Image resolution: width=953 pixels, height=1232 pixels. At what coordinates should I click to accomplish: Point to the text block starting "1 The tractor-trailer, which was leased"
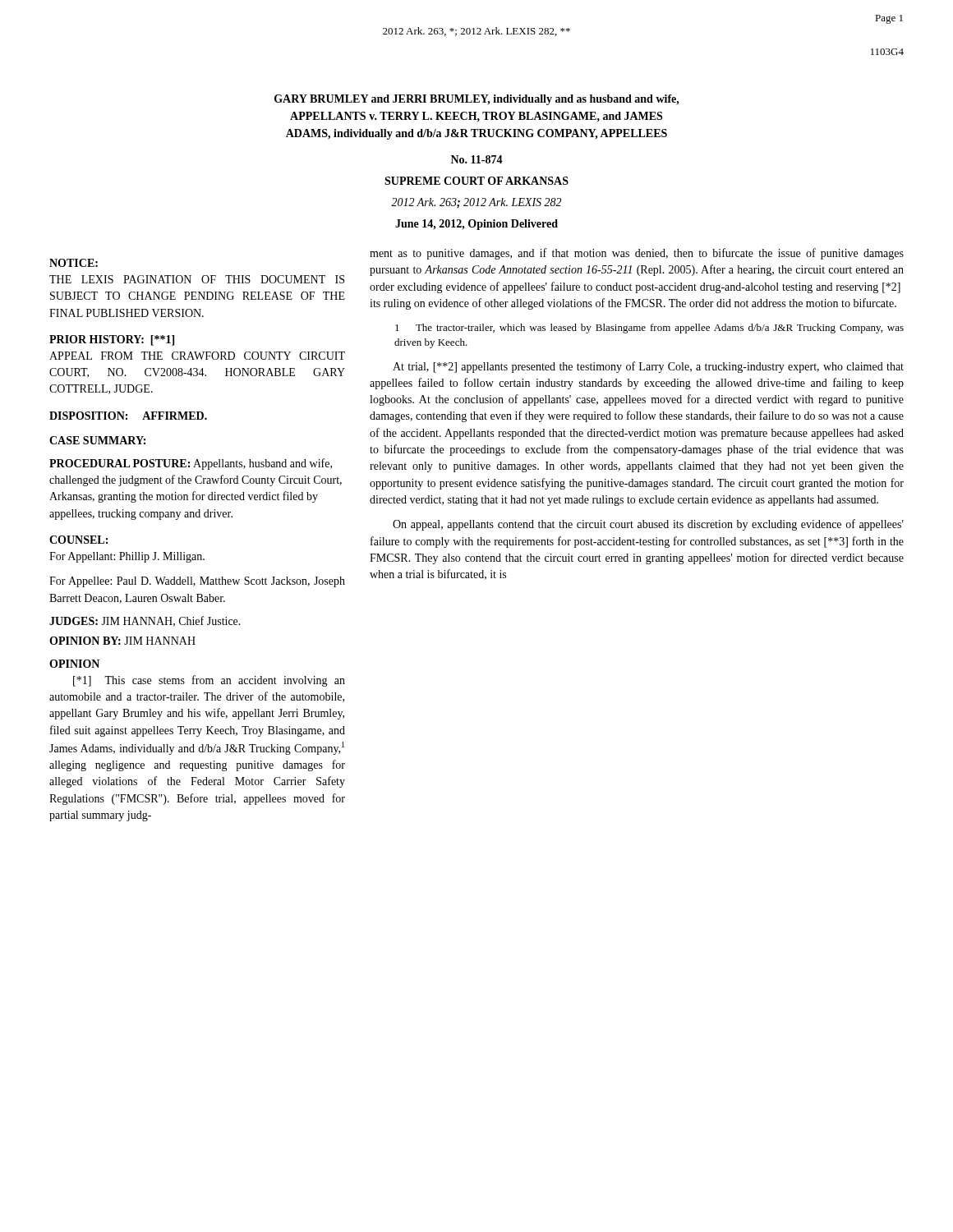pos(649,335)
